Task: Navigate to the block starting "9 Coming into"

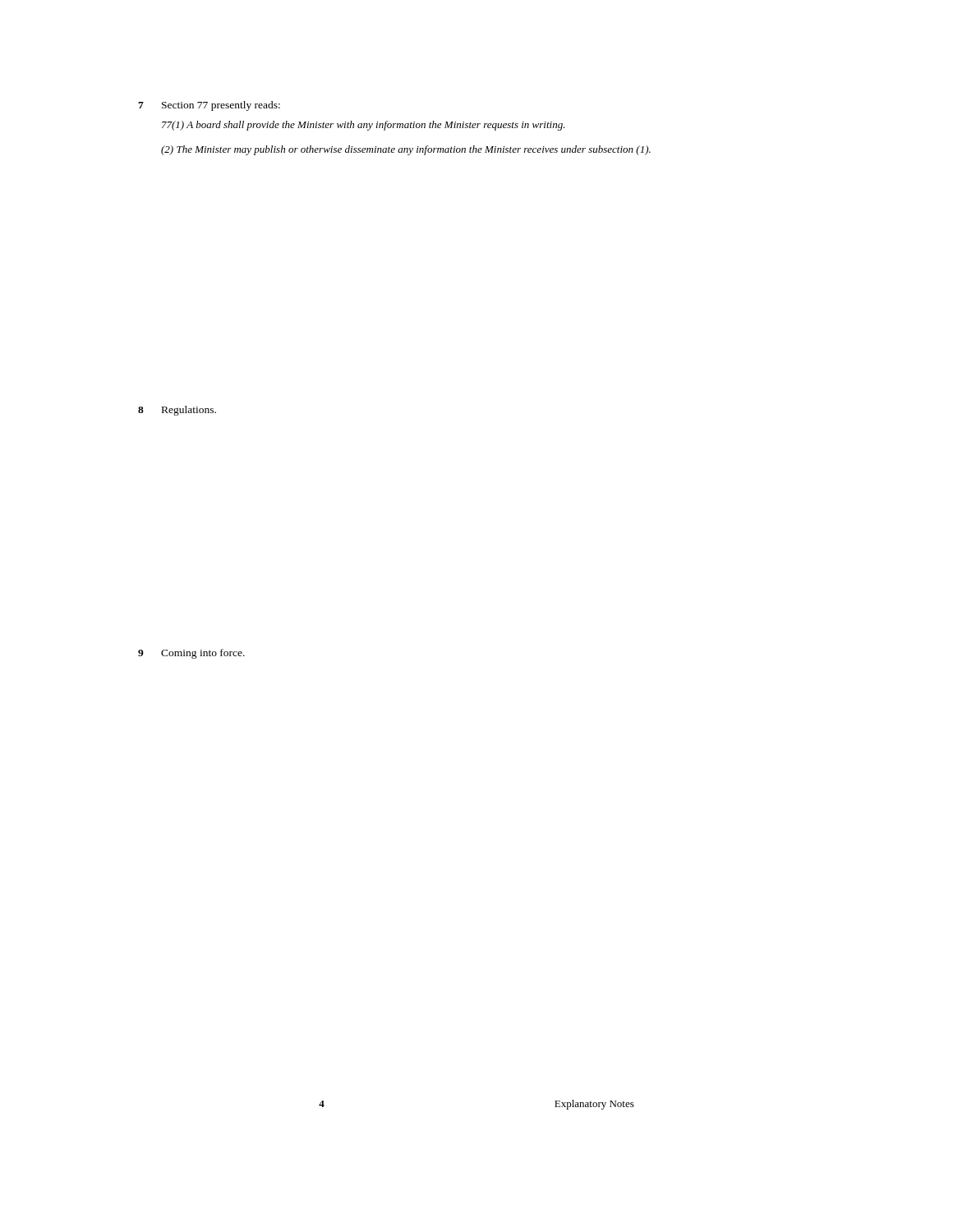Action: click(191, 654)
